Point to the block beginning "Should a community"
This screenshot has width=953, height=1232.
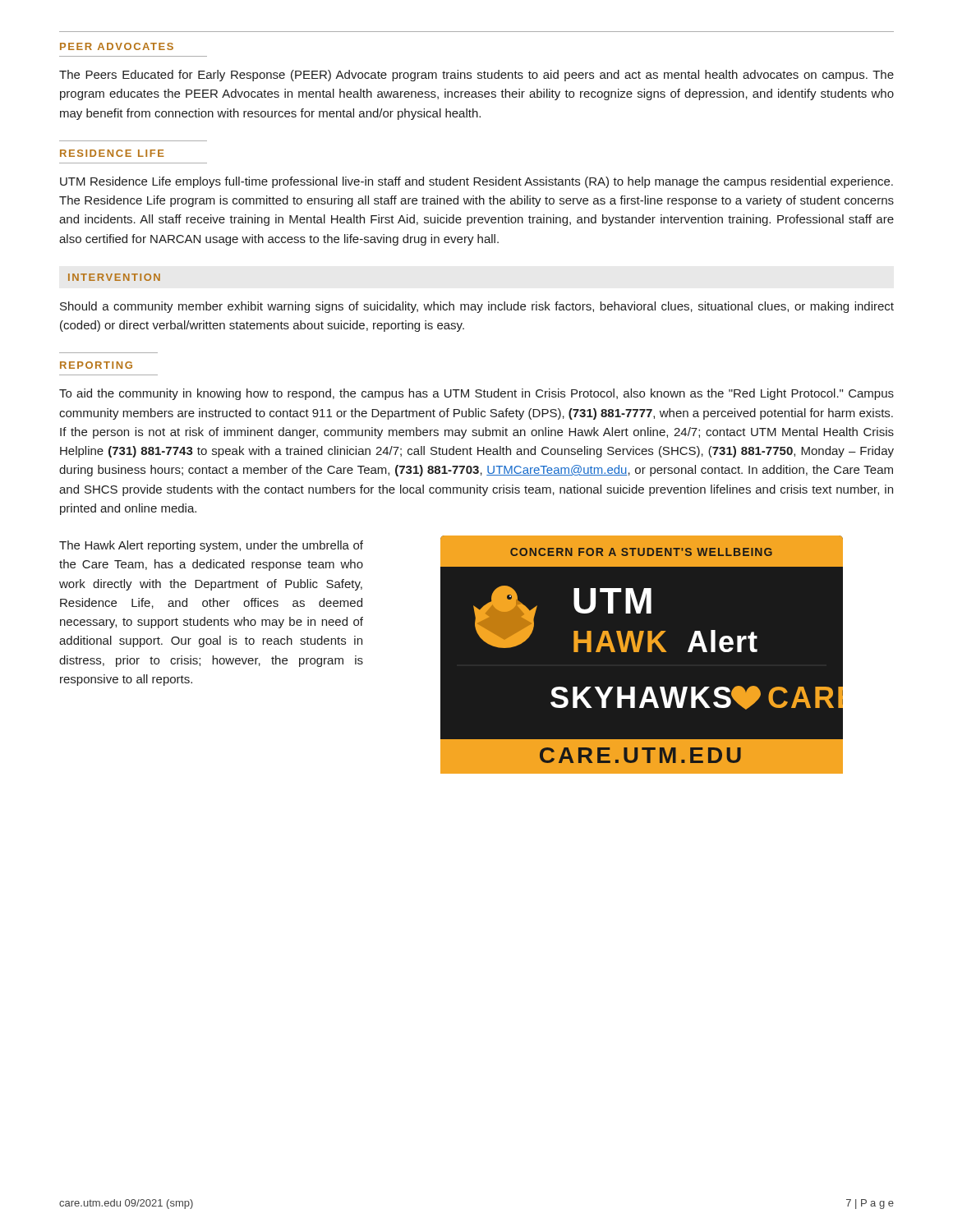click(476, 315)
